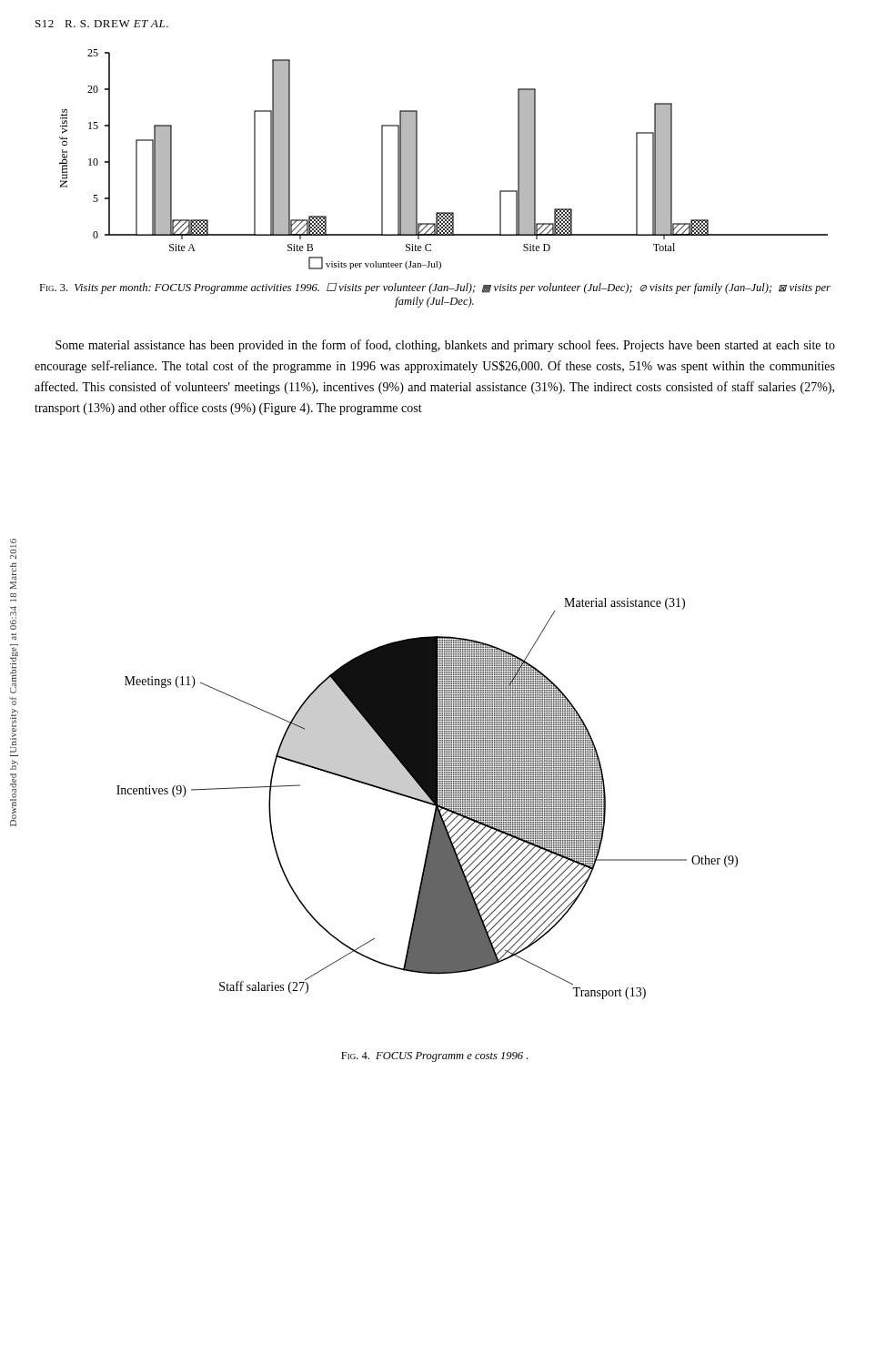Viewport: 896px width, 1365px height.
Task: Select the grouped bar chart
Action: (x=450, y=162)
